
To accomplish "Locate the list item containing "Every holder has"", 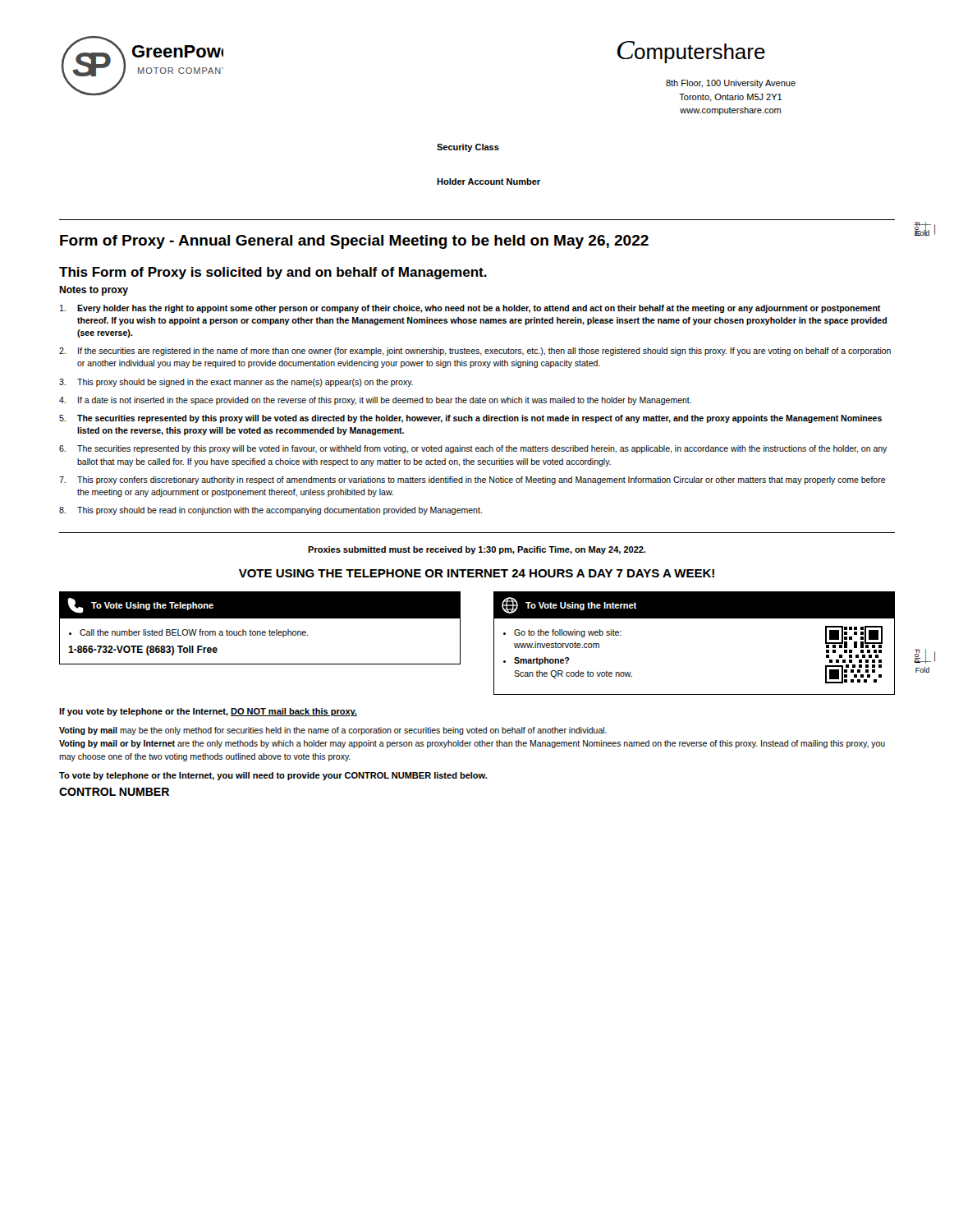I will [x=477, y=409].
